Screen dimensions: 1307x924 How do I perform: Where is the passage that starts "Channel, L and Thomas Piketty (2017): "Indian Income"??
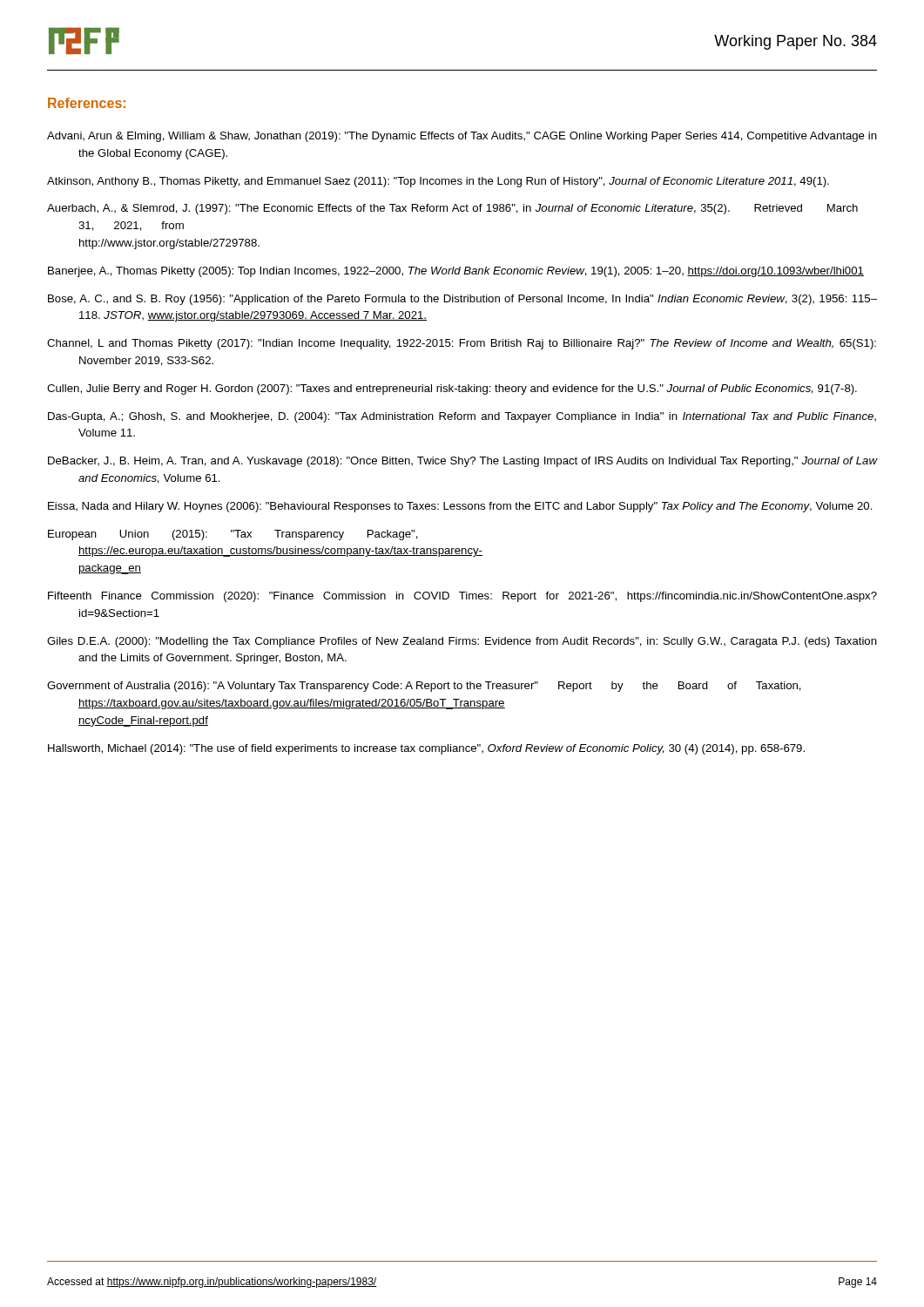pyautogui.click(x=462, y=352)
